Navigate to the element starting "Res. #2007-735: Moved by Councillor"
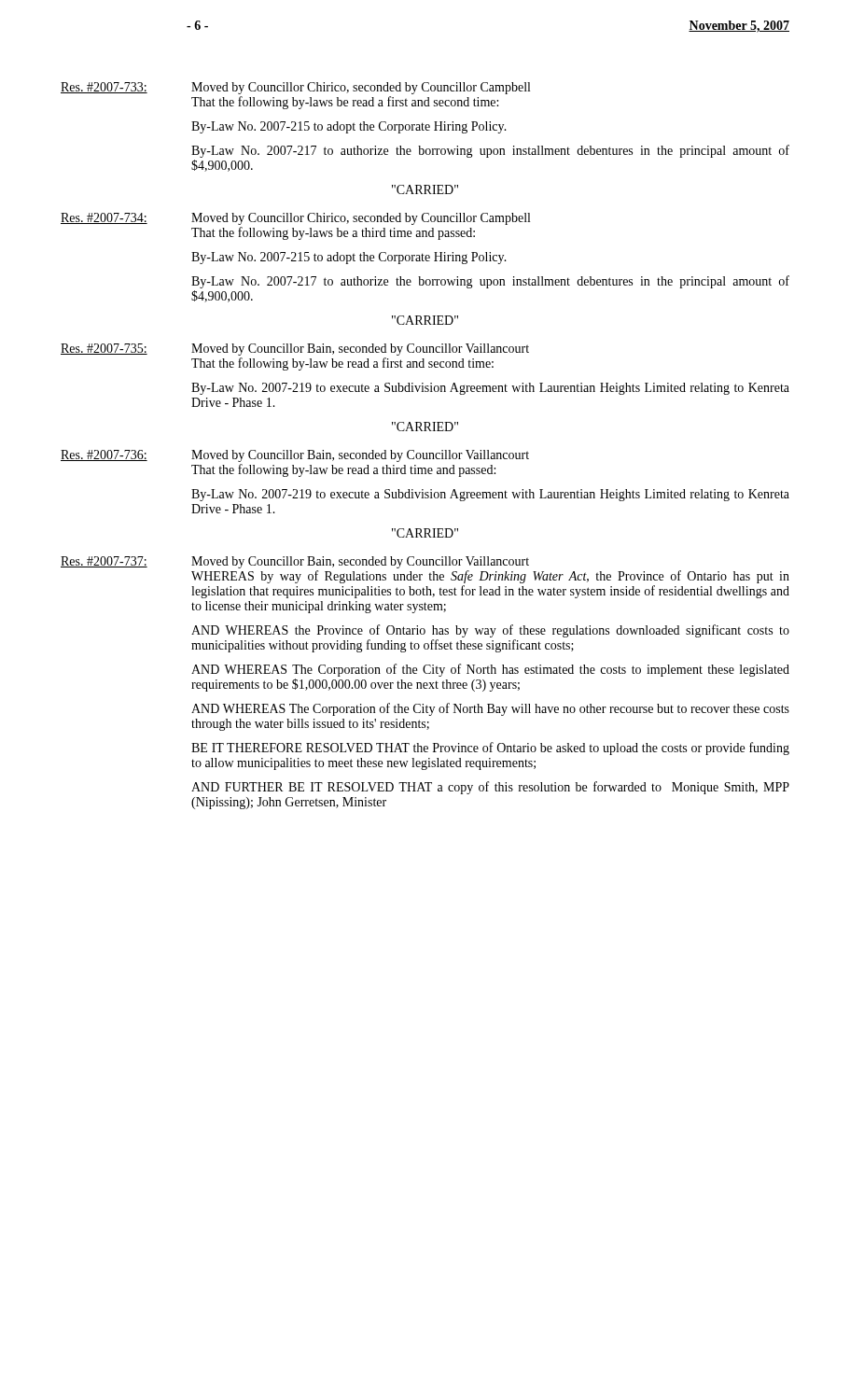The image size is (850, 1400). [425, 357]
